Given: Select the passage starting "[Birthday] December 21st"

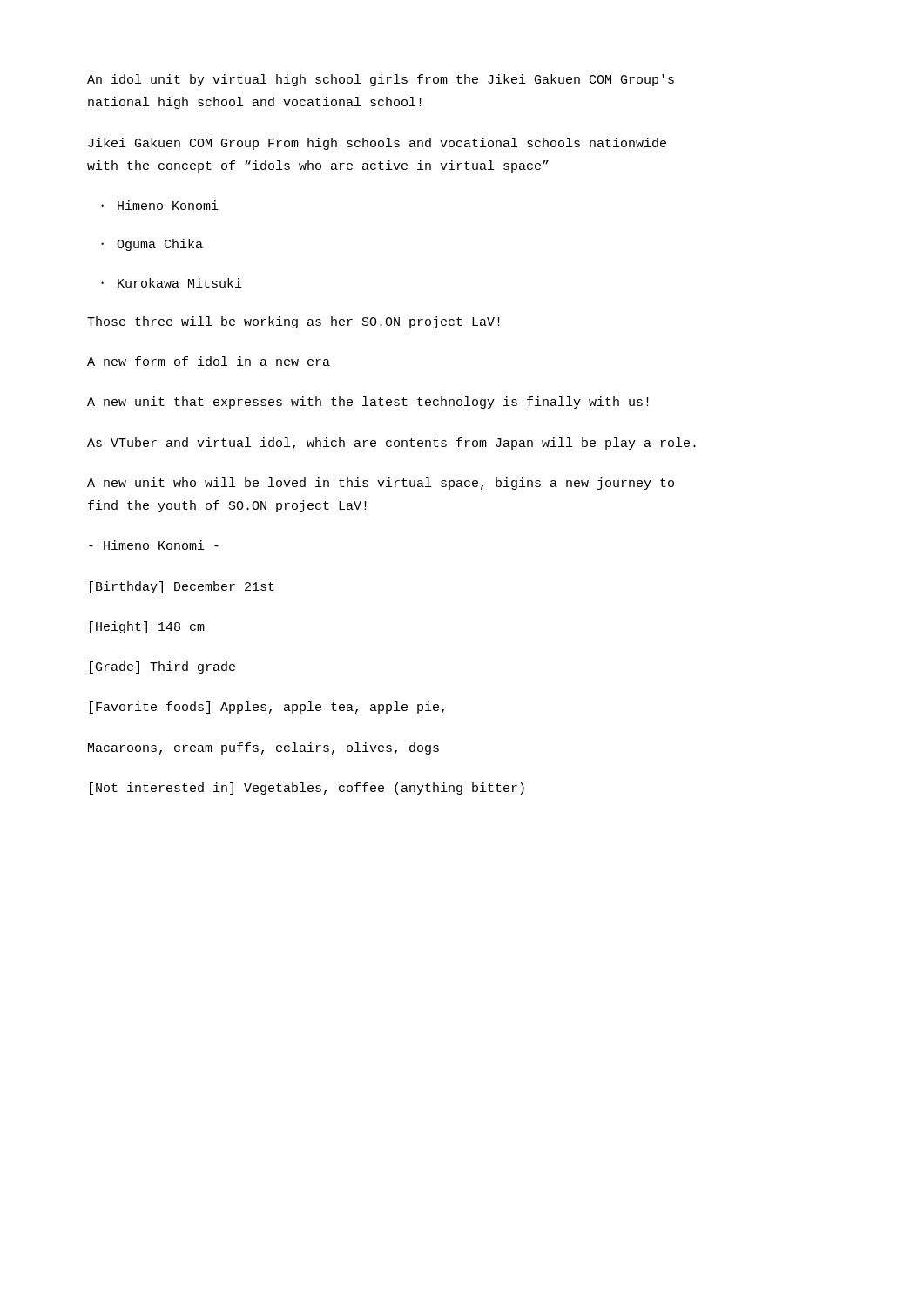Looking at the screenshot, I should 181,587.
